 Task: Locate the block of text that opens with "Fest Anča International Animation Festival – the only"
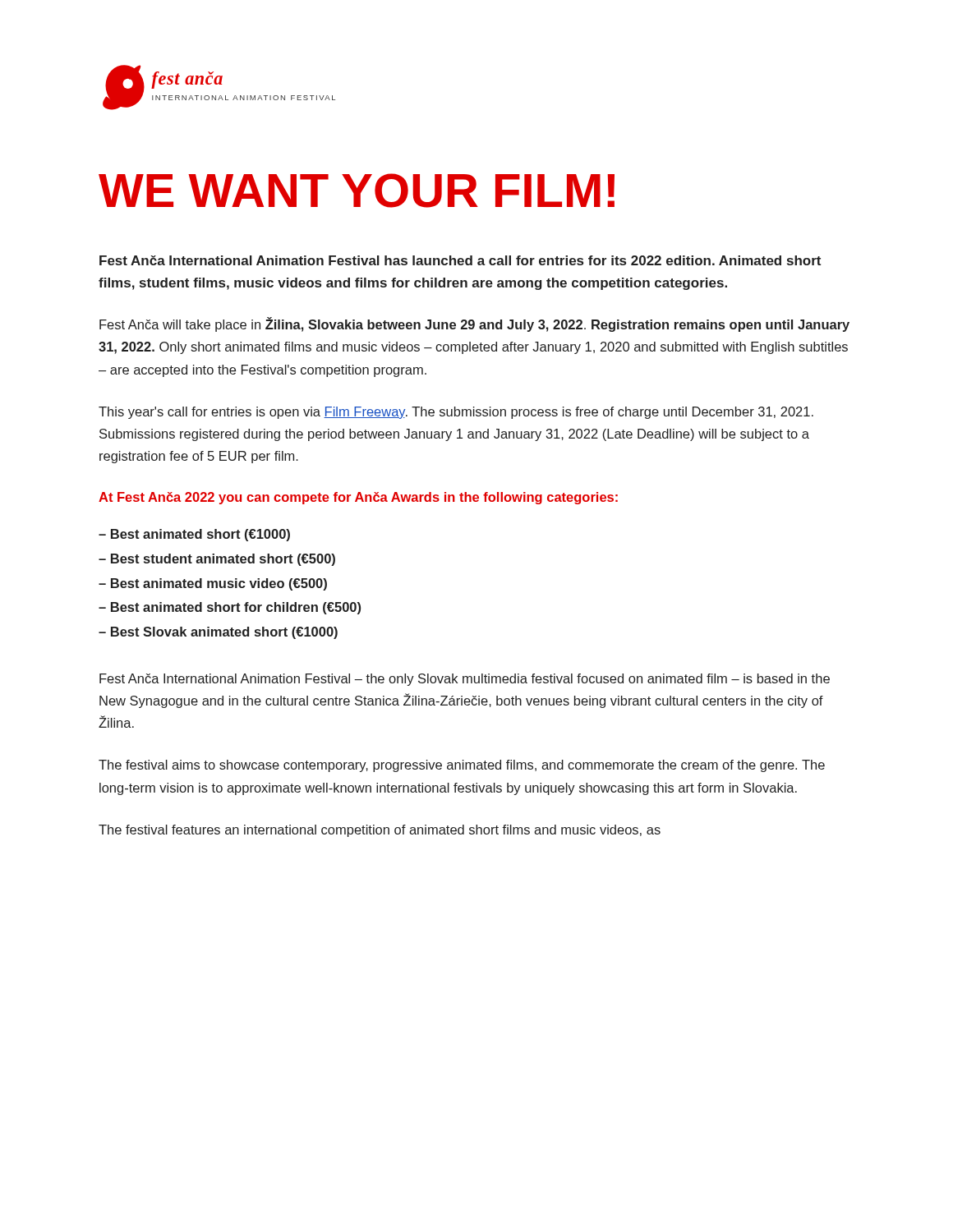(464, 700)
